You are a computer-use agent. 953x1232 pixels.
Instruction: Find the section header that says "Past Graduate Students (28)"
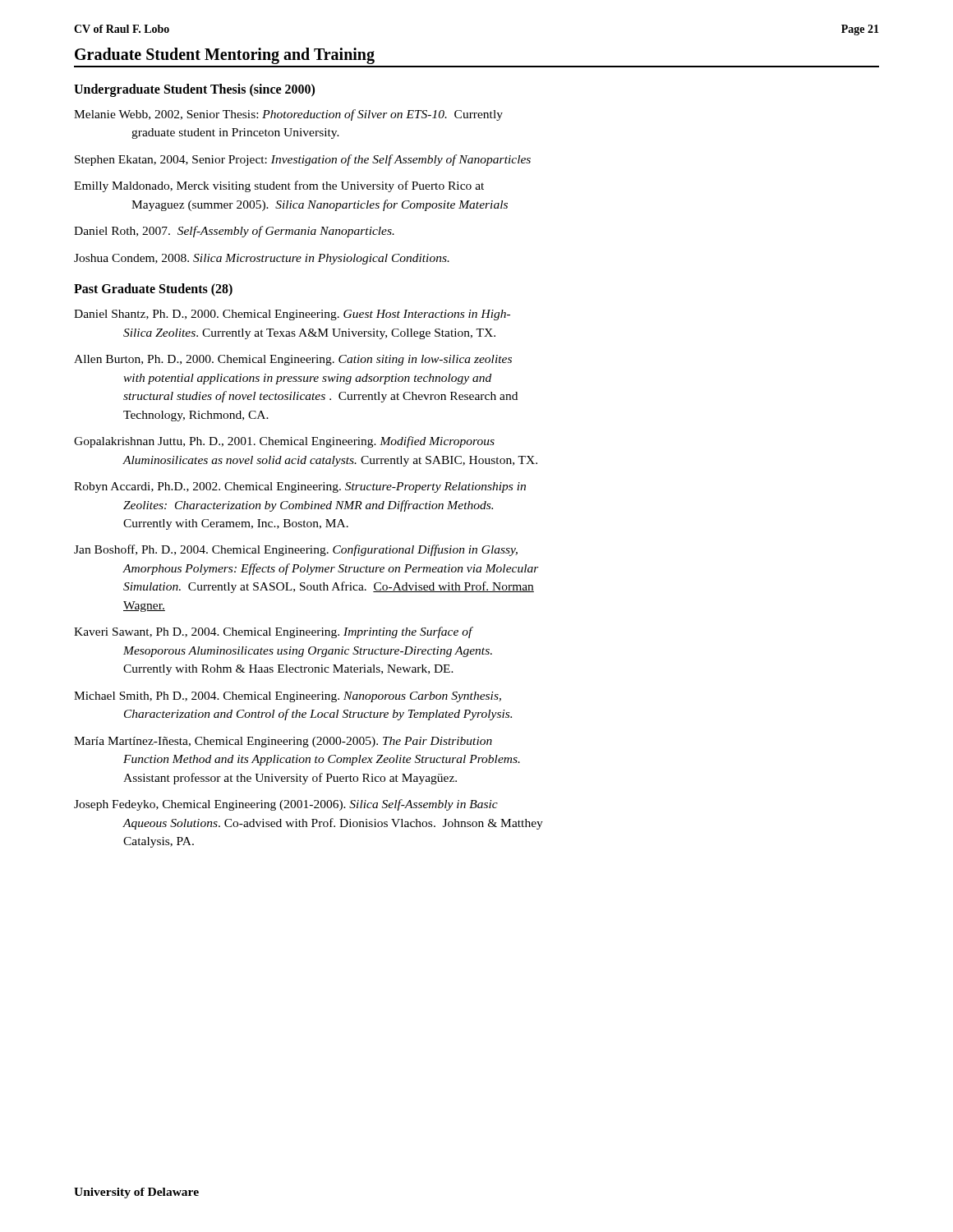[x=153, y=290]
